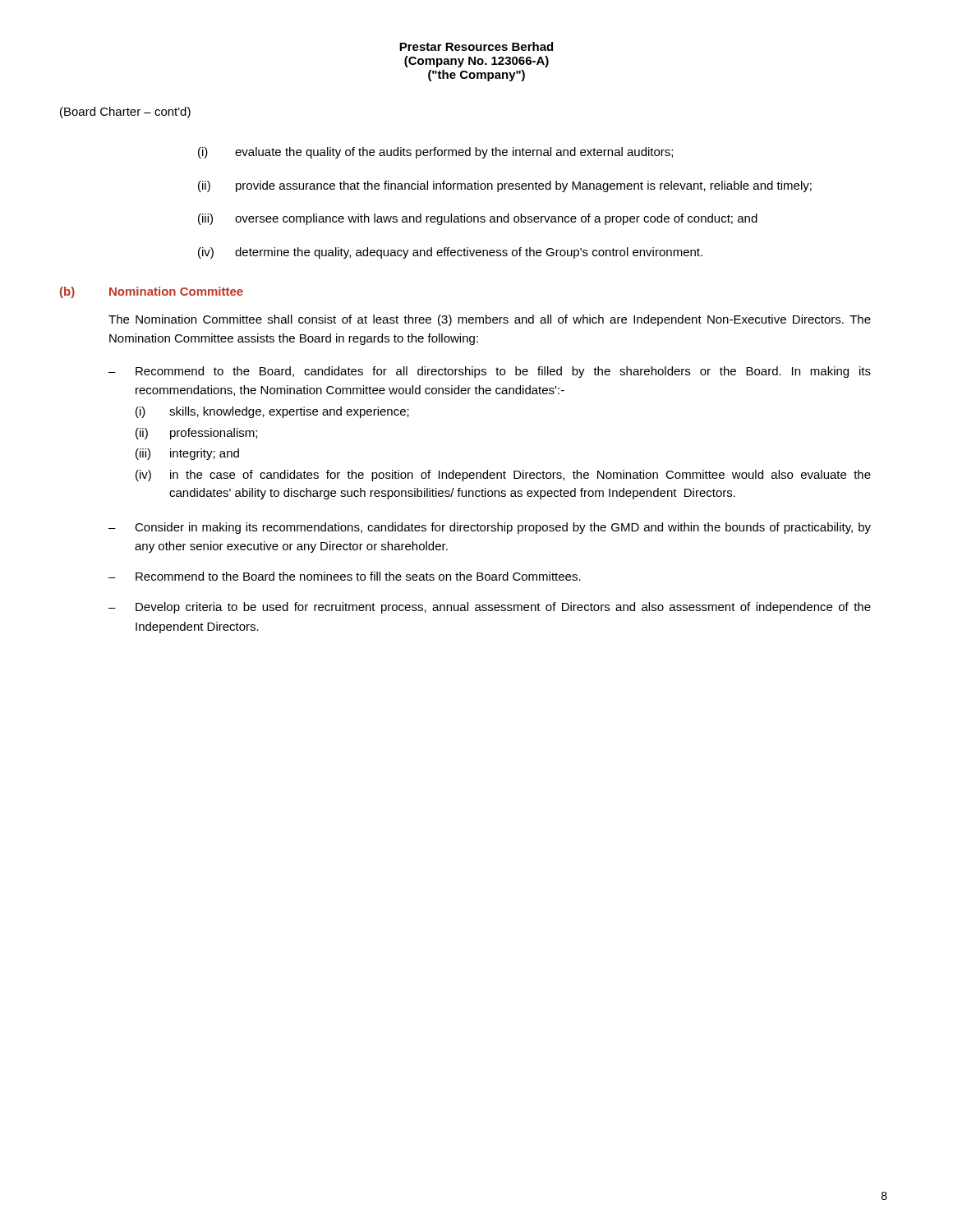Point to the block beginning "– Develop criteria to be"

[x=490, y=616]
